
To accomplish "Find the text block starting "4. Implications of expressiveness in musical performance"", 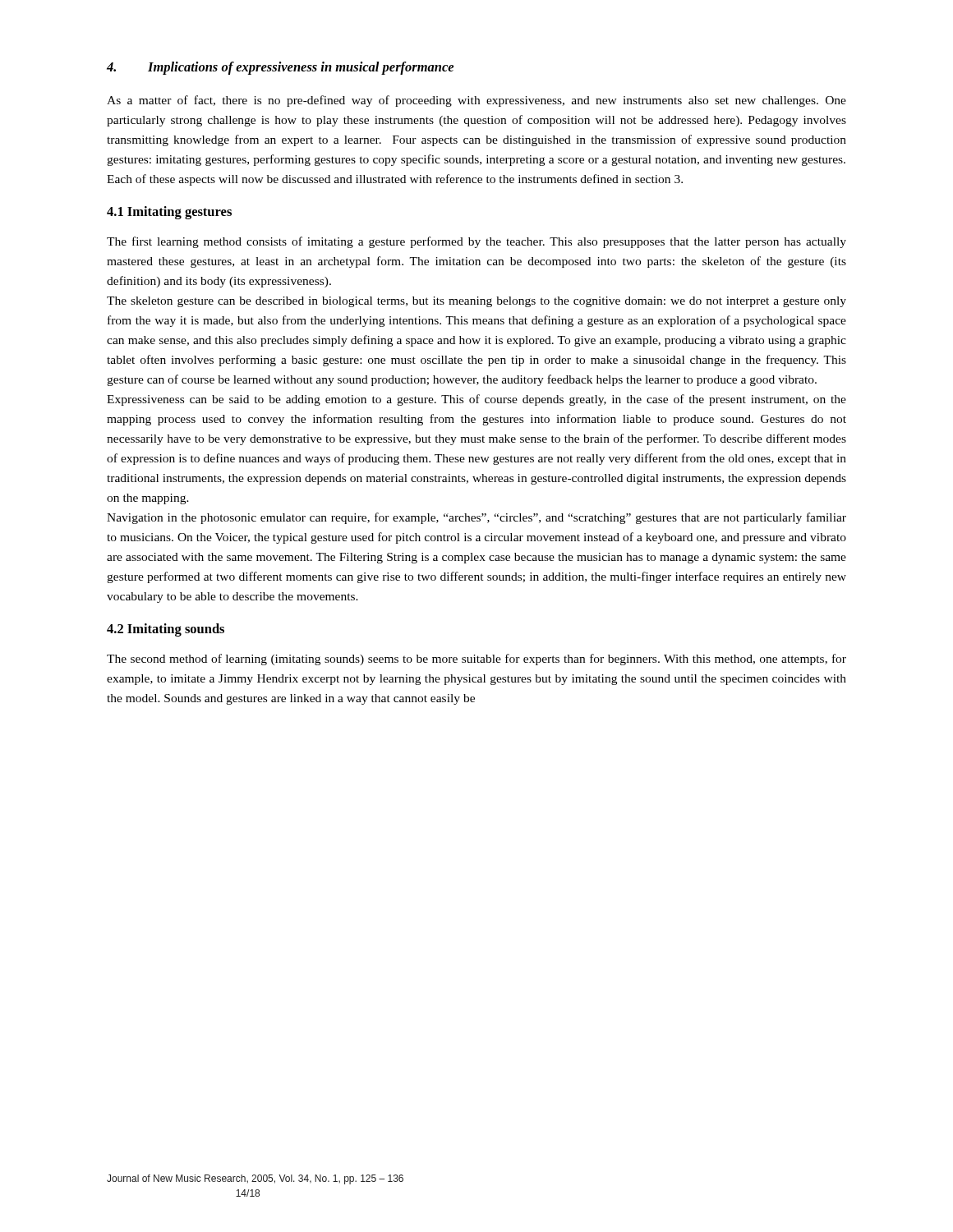I will (280, 67).
